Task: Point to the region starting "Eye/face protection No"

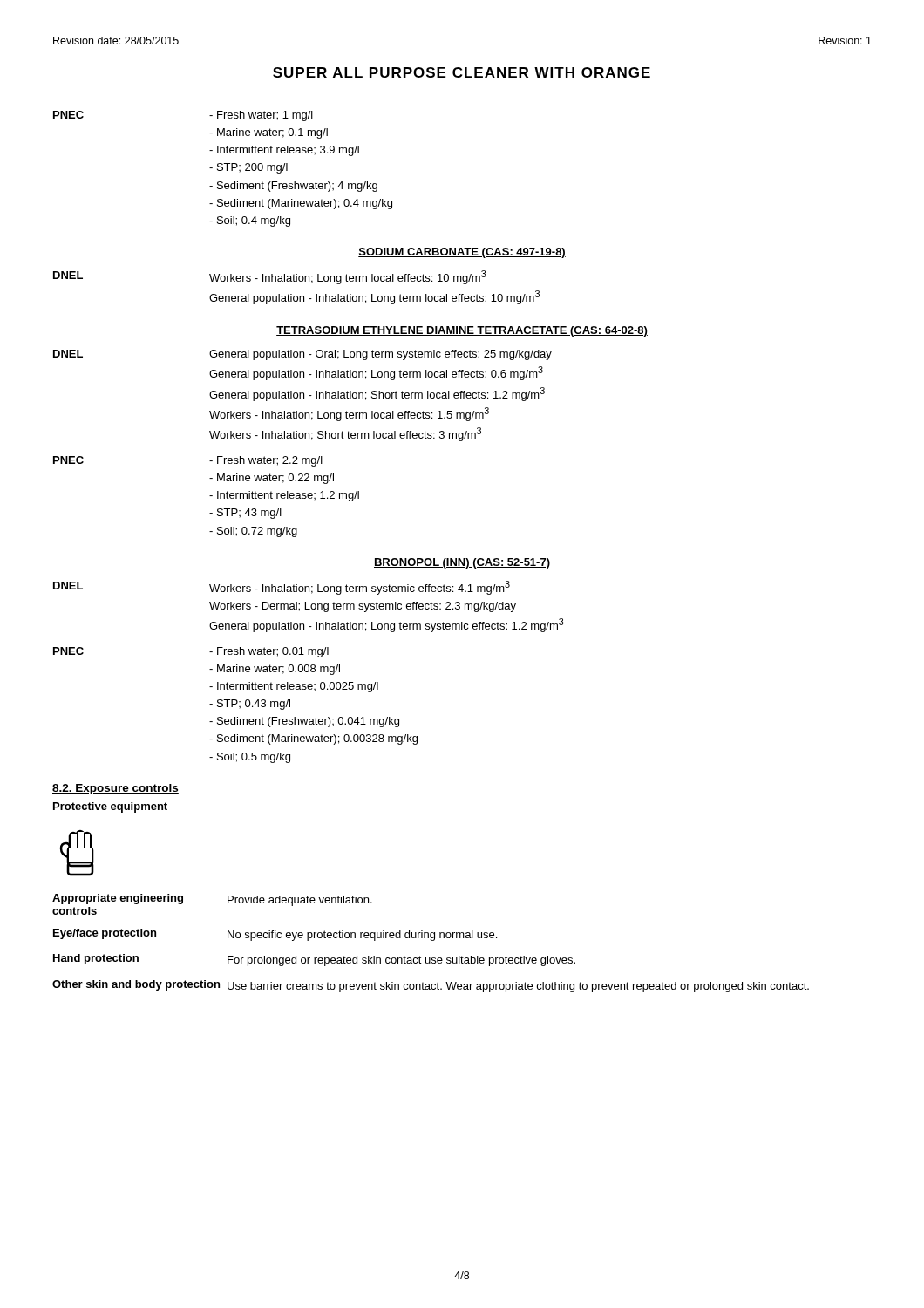Action: tap(462, 934)
